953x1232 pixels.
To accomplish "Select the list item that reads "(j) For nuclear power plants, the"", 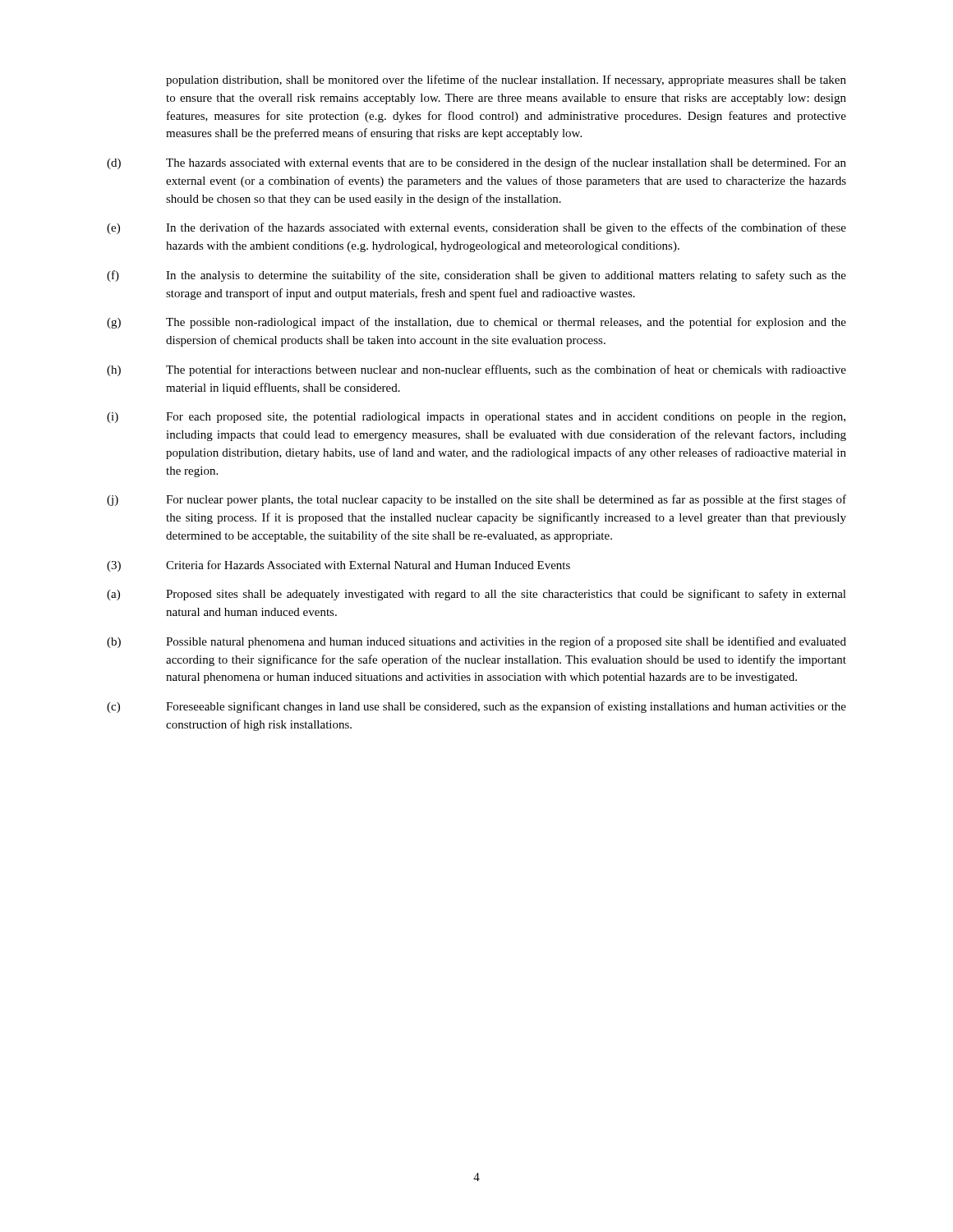I will [476, 518].
